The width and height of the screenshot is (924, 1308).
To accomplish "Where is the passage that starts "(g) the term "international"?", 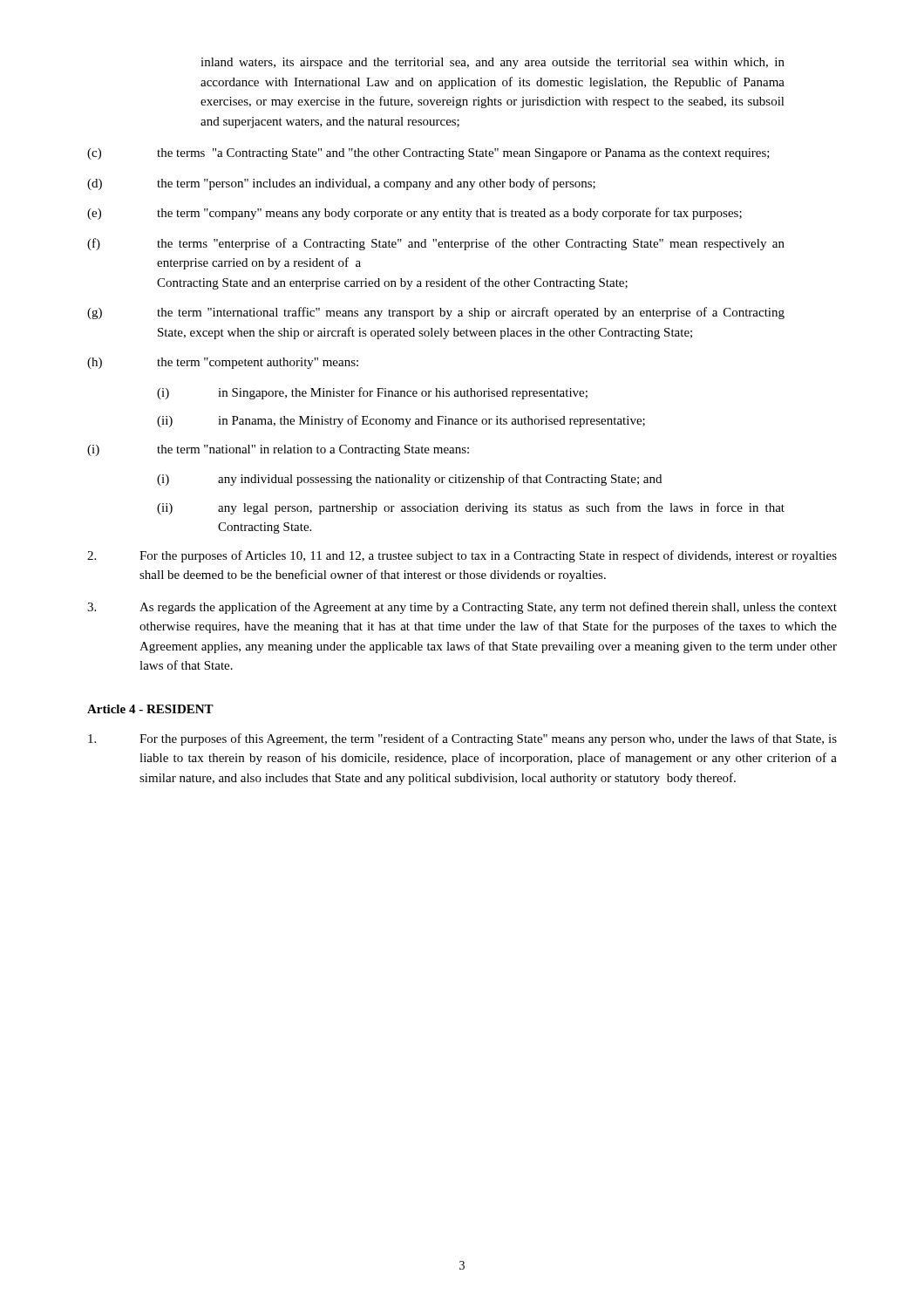I will click(x=436, y=322).
